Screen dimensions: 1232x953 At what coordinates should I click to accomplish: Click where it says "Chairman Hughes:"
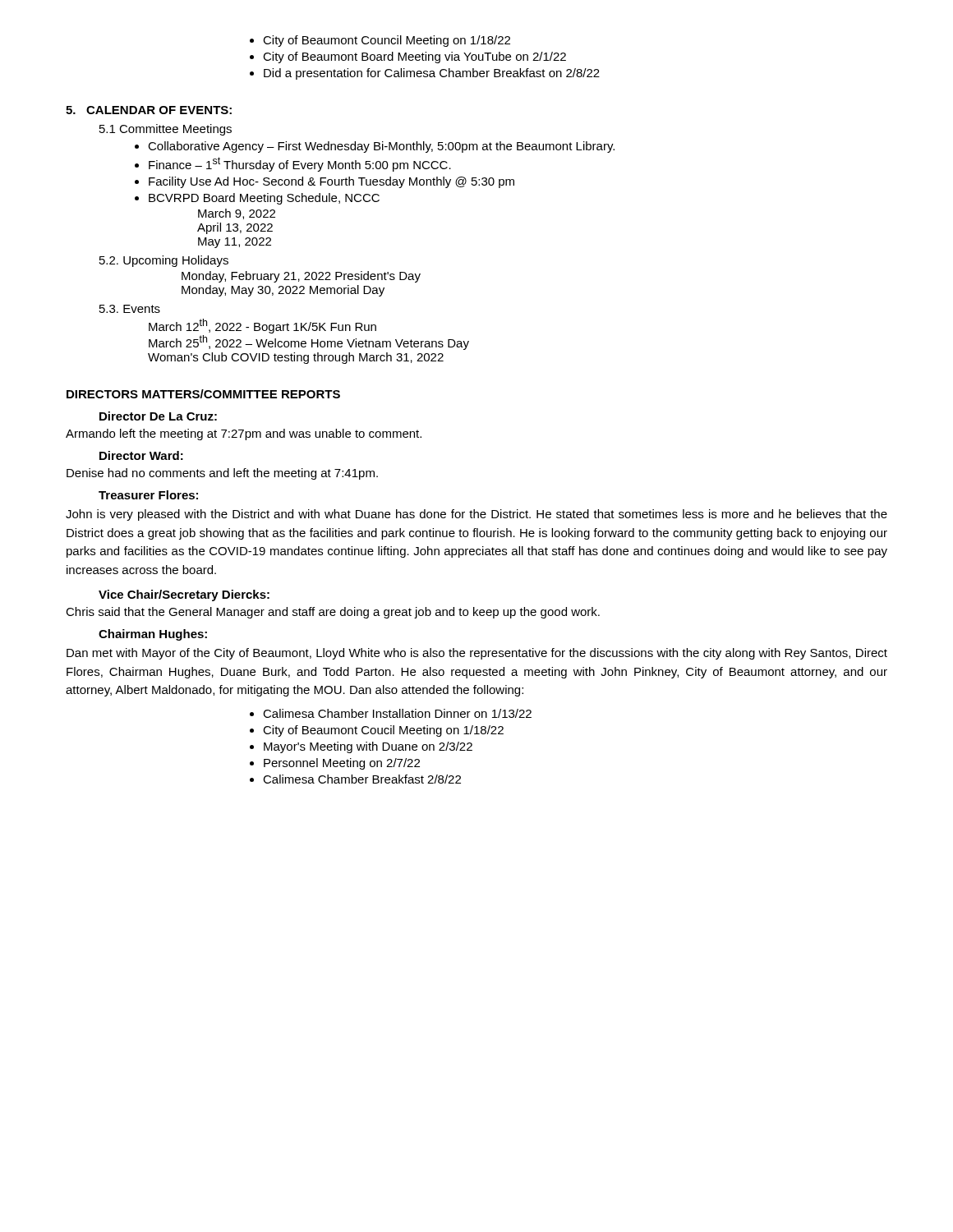click(x=153, y=634)
